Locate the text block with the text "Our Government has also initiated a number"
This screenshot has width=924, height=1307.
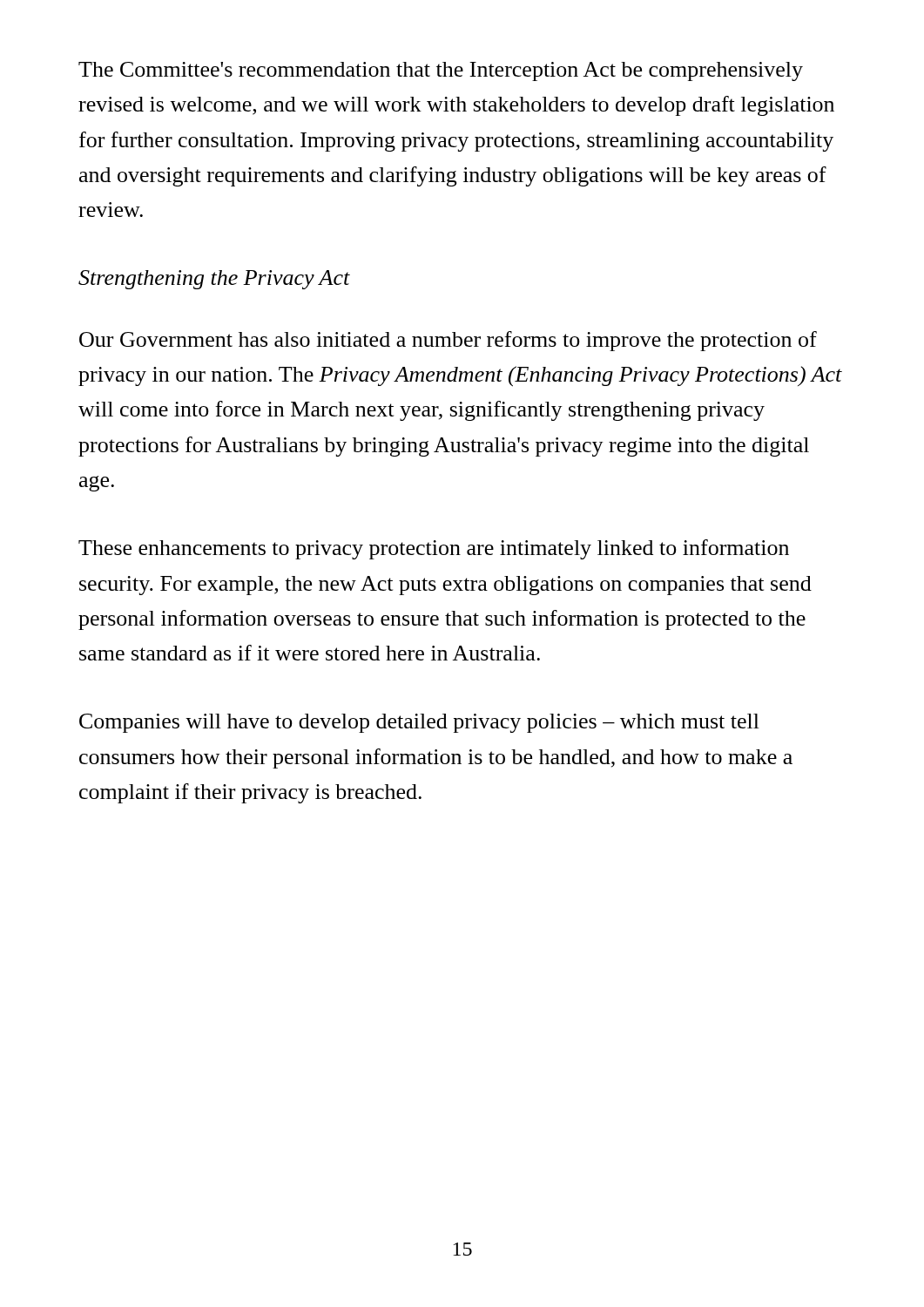coord(460,409)
